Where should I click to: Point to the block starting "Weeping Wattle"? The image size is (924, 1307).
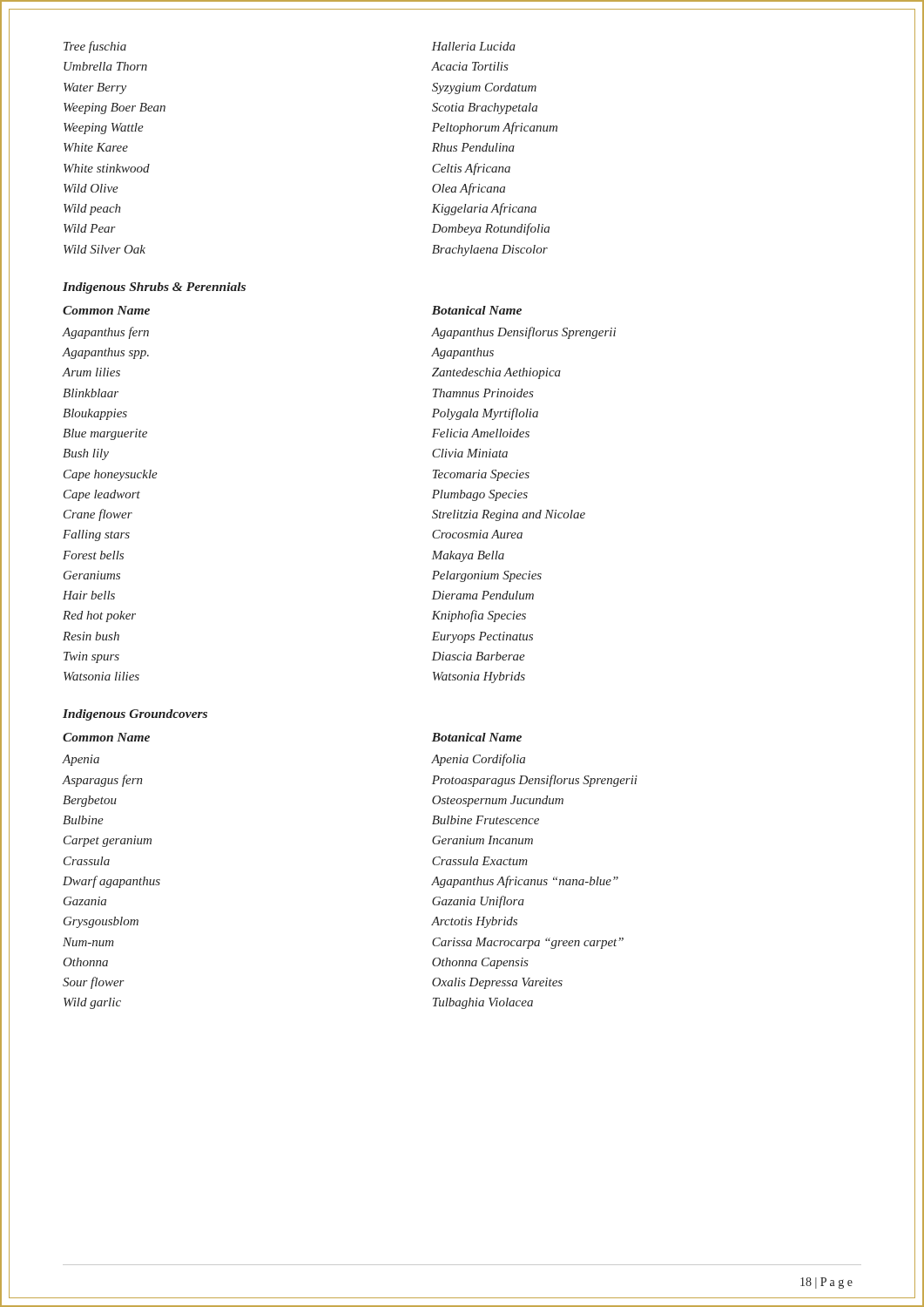tap(104, 129)
